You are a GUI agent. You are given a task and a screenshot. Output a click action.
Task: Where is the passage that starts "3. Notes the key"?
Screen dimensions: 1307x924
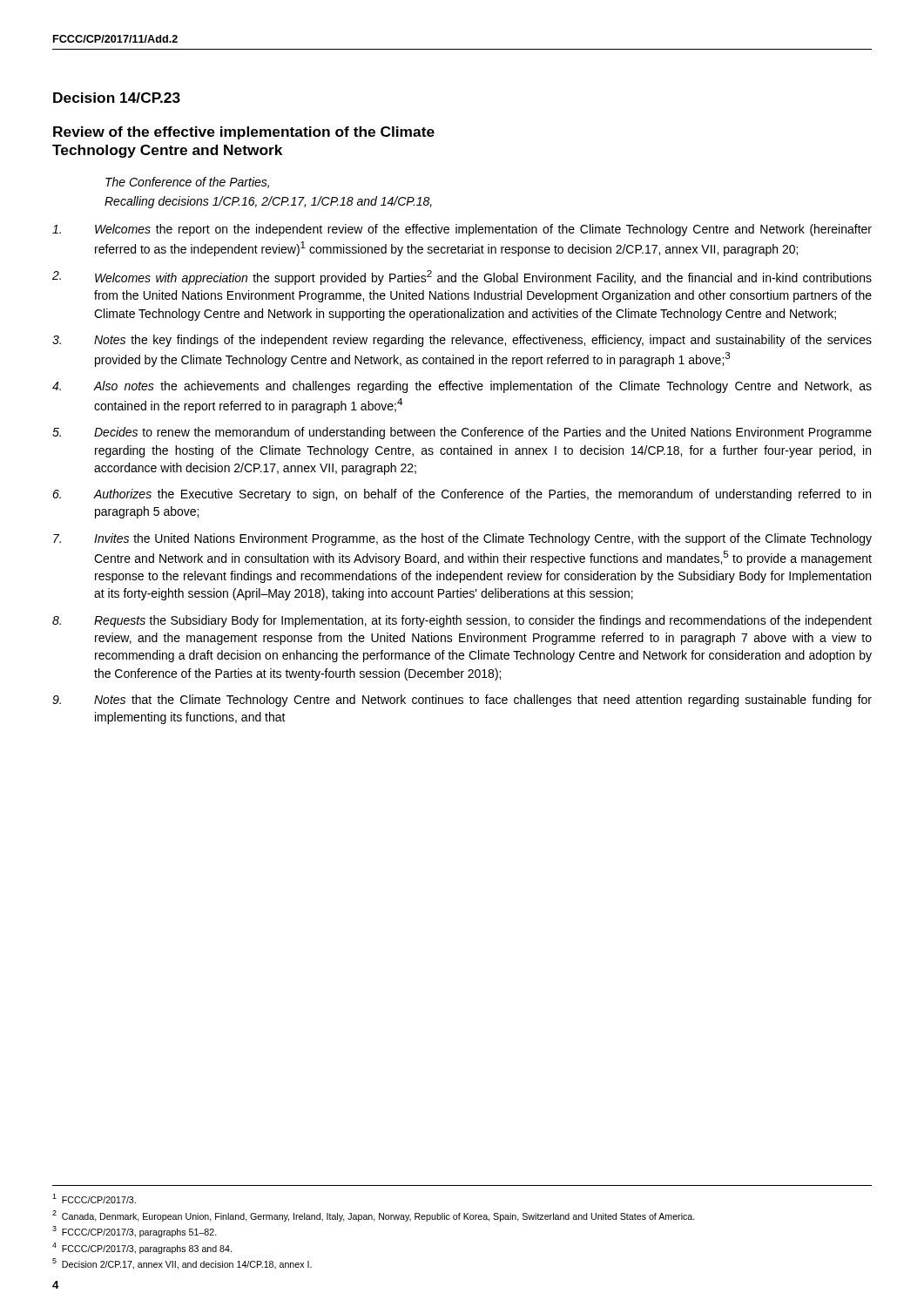462,350
